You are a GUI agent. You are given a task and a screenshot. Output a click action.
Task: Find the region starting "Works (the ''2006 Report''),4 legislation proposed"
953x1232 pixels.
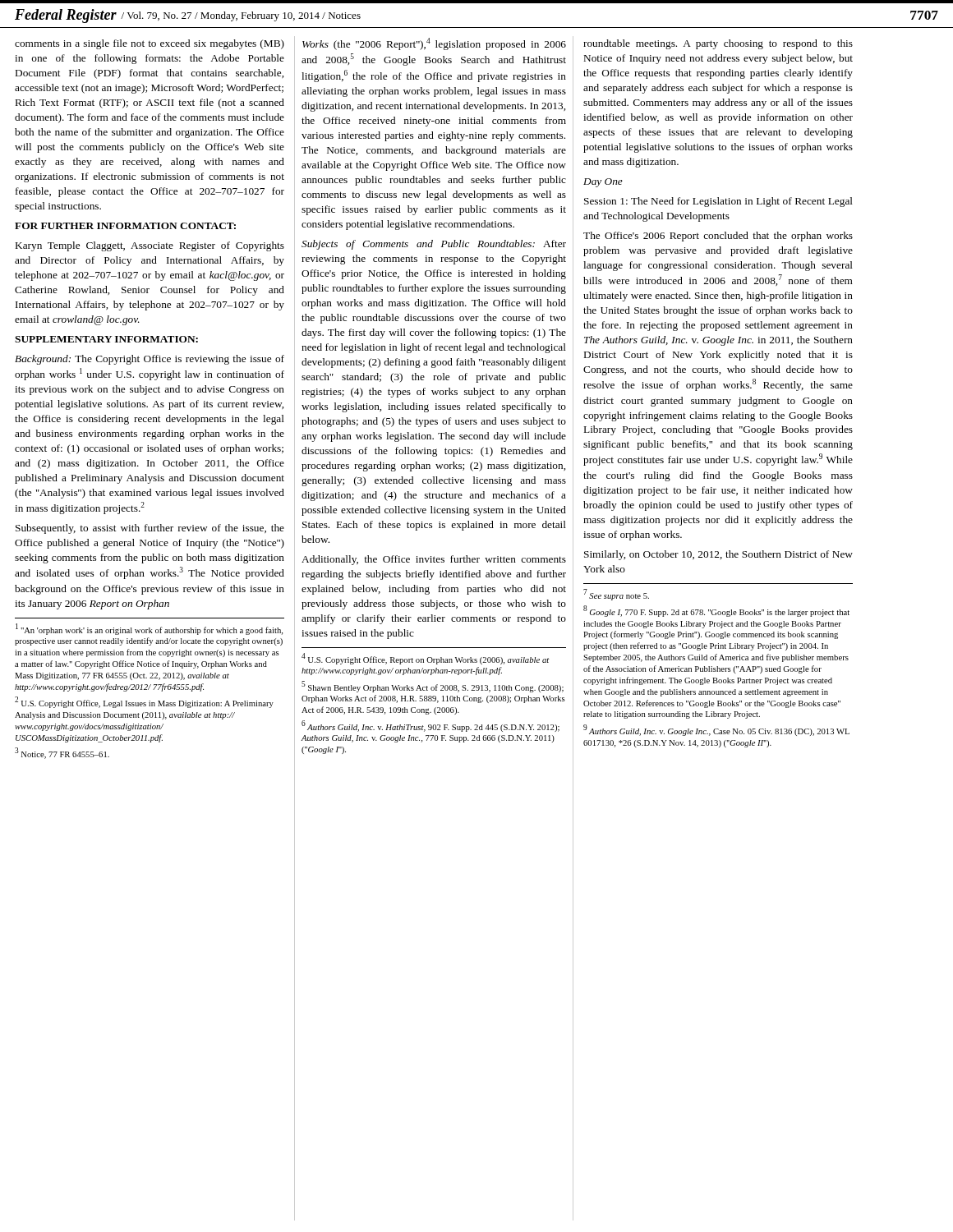point(434,338)
